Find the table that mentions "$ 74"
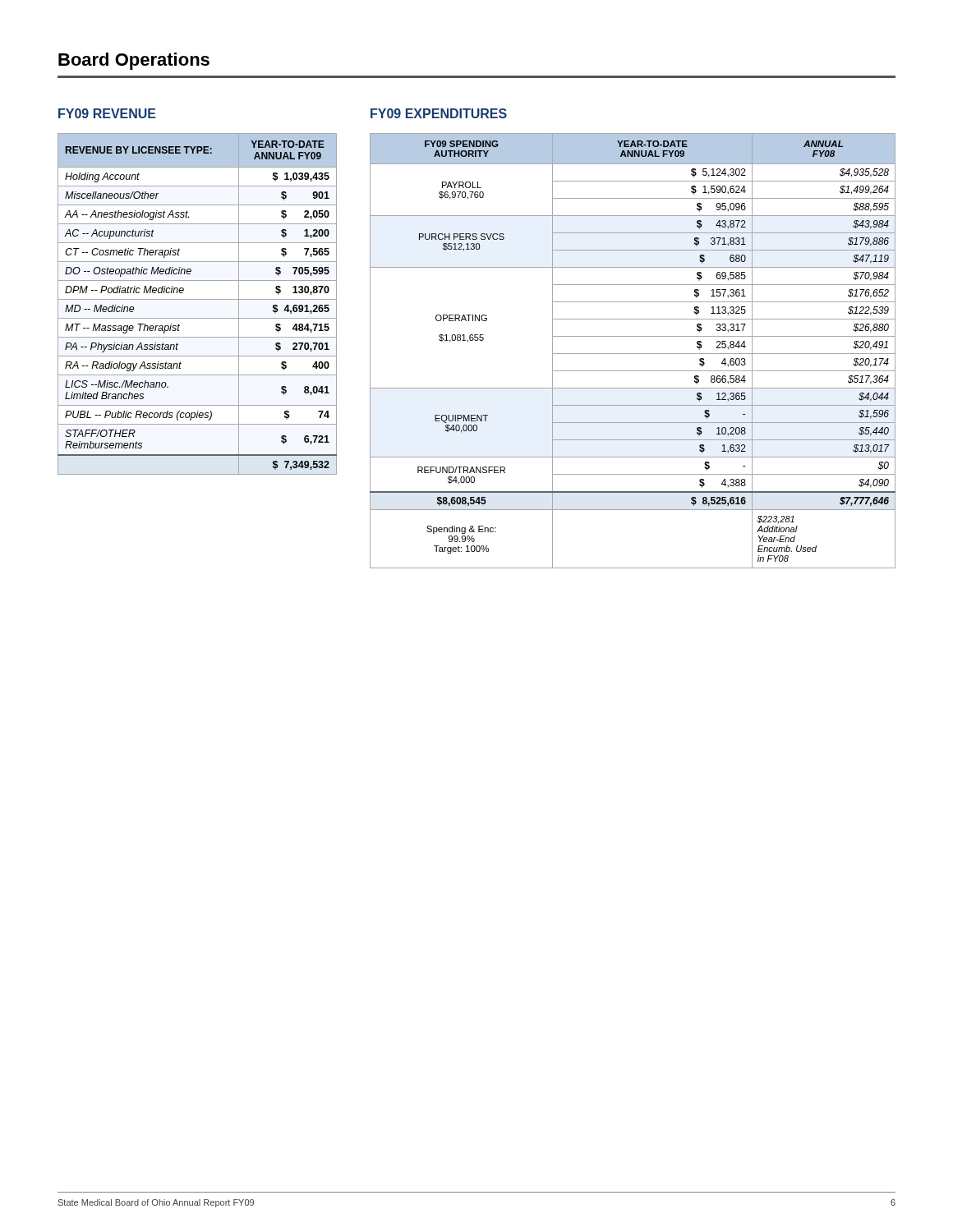This screenshot has height=1232, width=953. click(197, 304)
